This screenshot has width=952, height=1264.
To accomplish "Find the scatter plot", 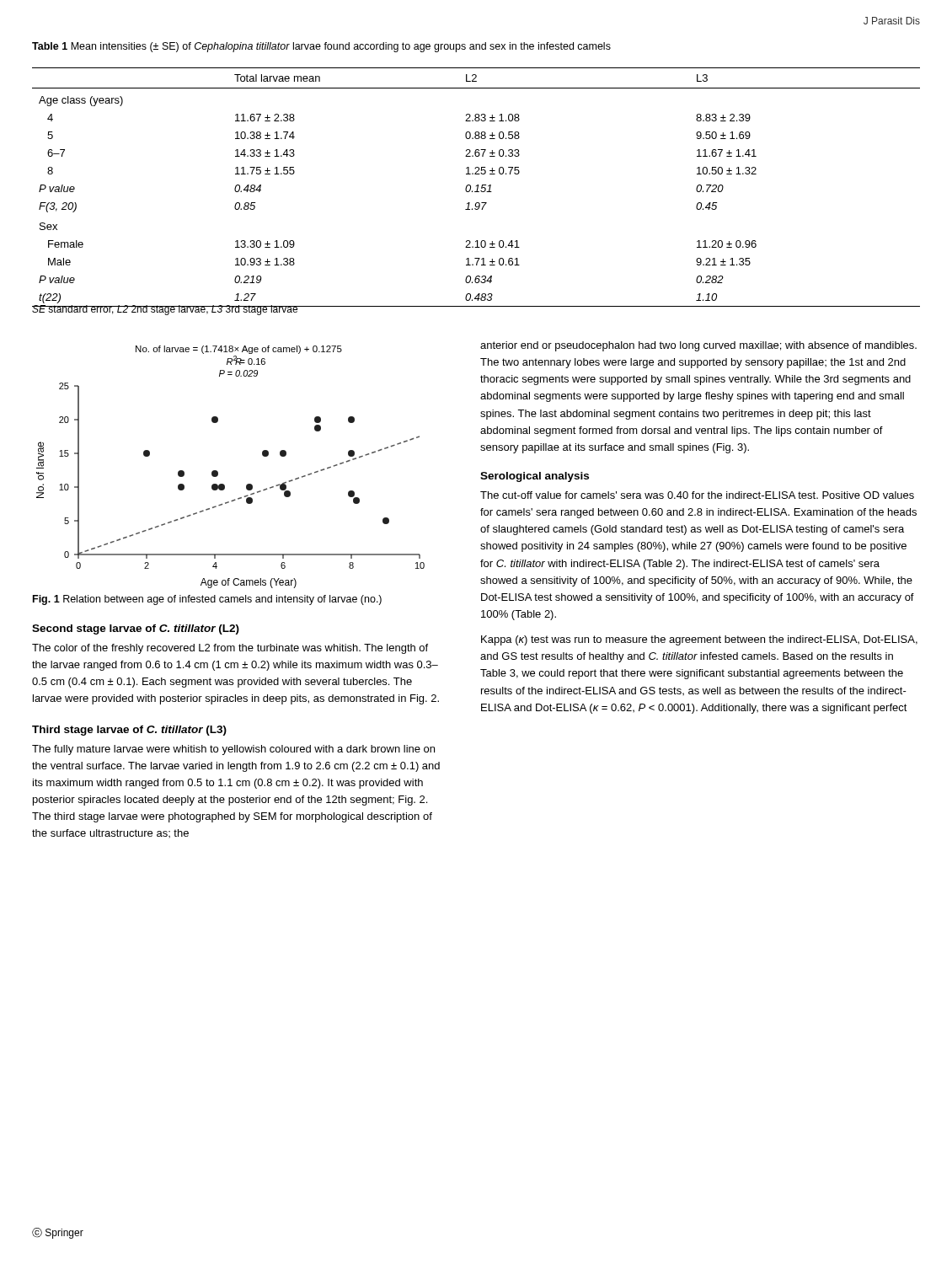I will pos(238,464).
